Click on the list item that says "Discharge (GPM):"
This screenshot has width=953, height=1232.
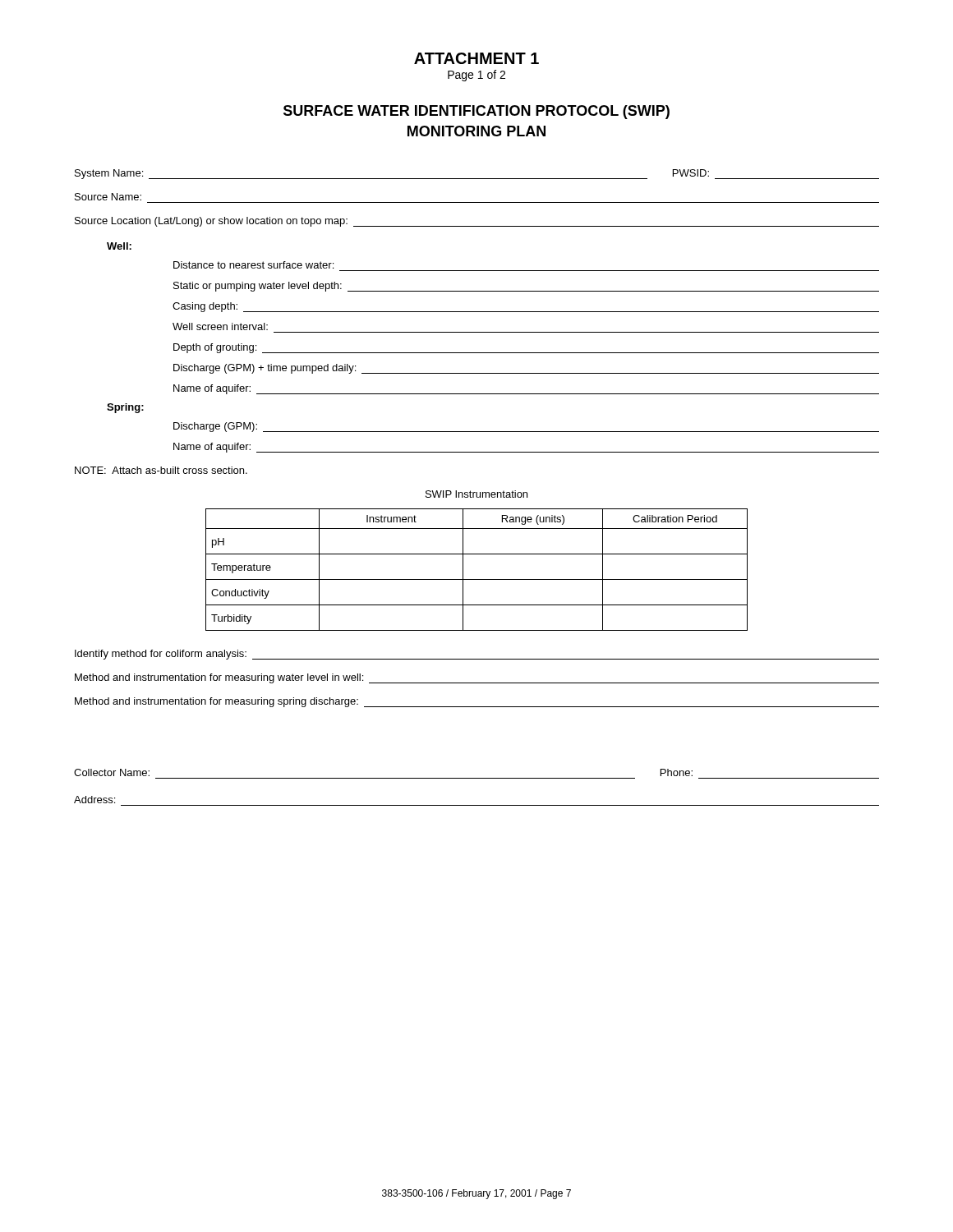click(526, 425)
